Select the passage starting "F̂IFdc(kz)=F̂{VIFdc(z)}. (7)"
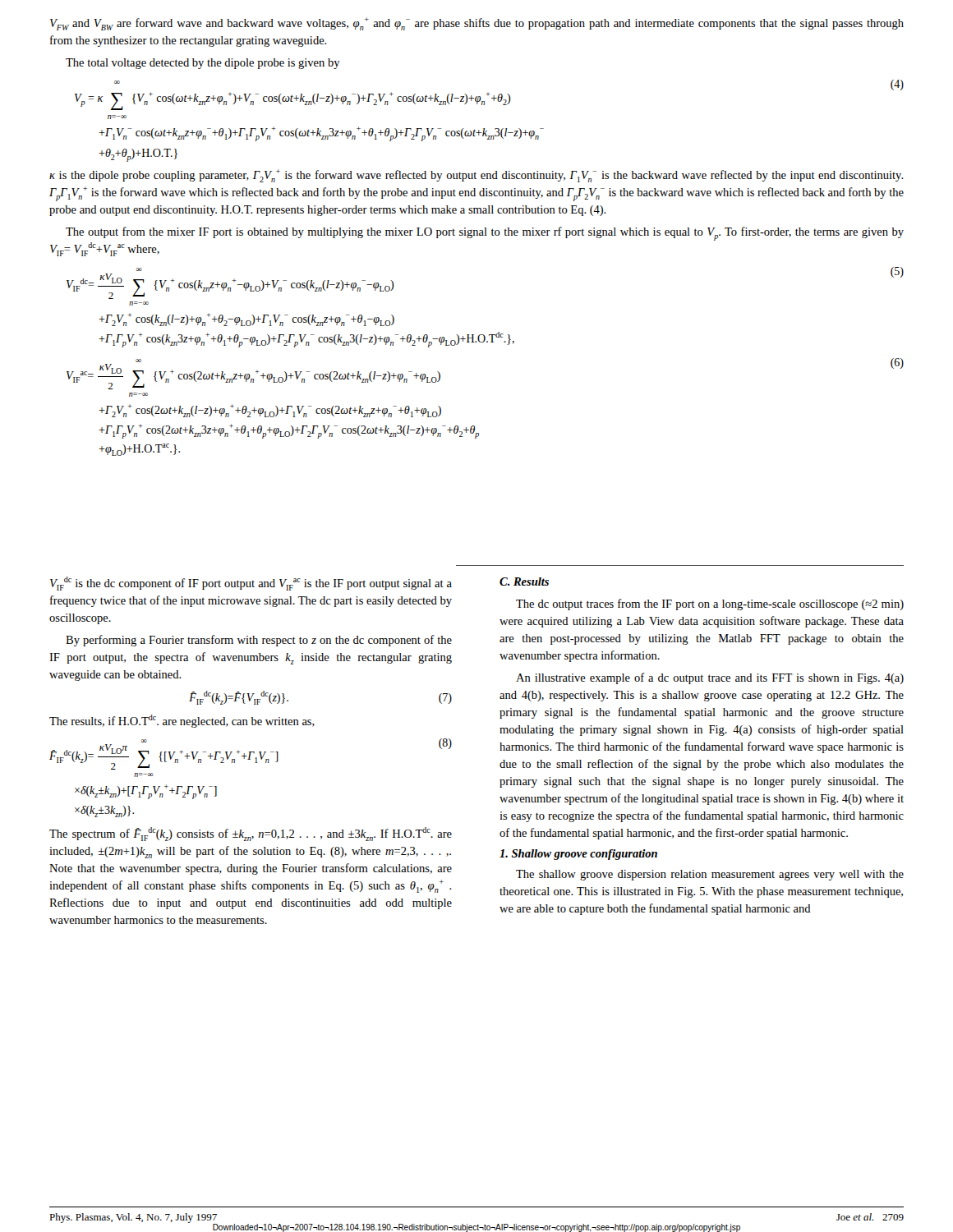Image resolution: width=953 pixels, height=1232 pixels. tap(251, 698)
